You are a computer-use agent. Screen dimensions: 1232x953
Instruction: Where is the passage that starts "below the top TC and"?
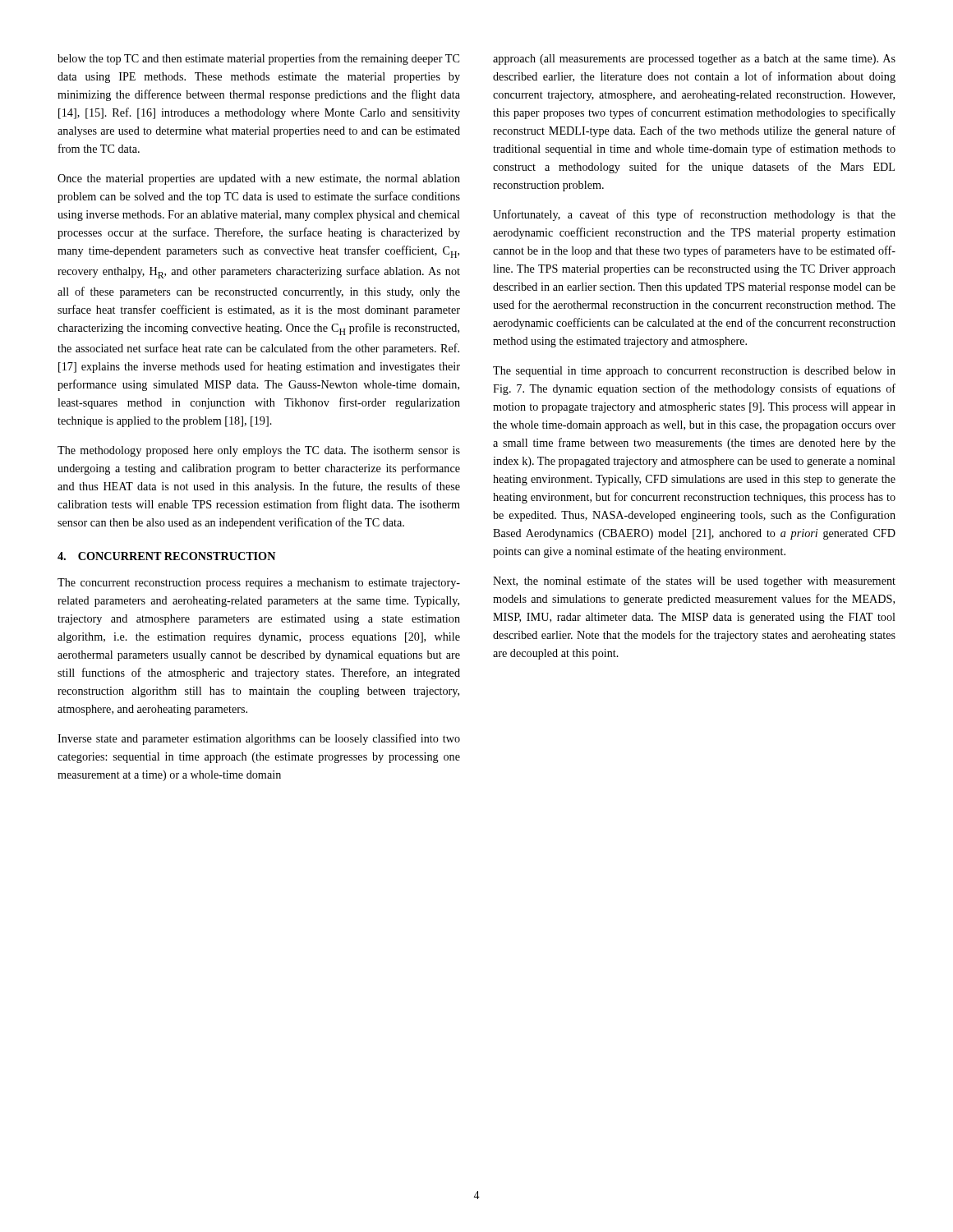(259, 103)
